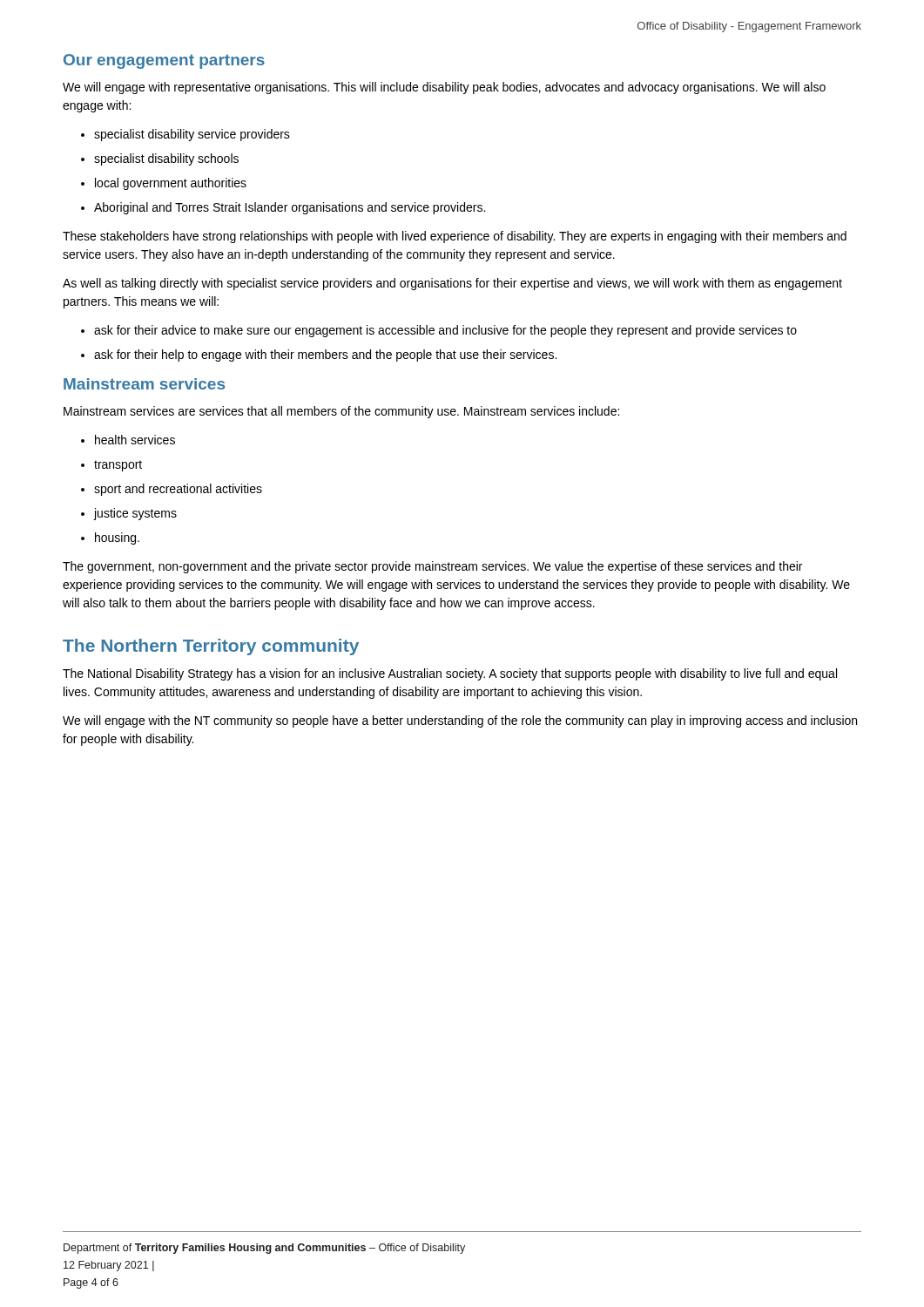The image size is (924, 1307).
Task: Click on the passage starting "We will engage with representative organisations. This will"
Action: pos(462,97)
